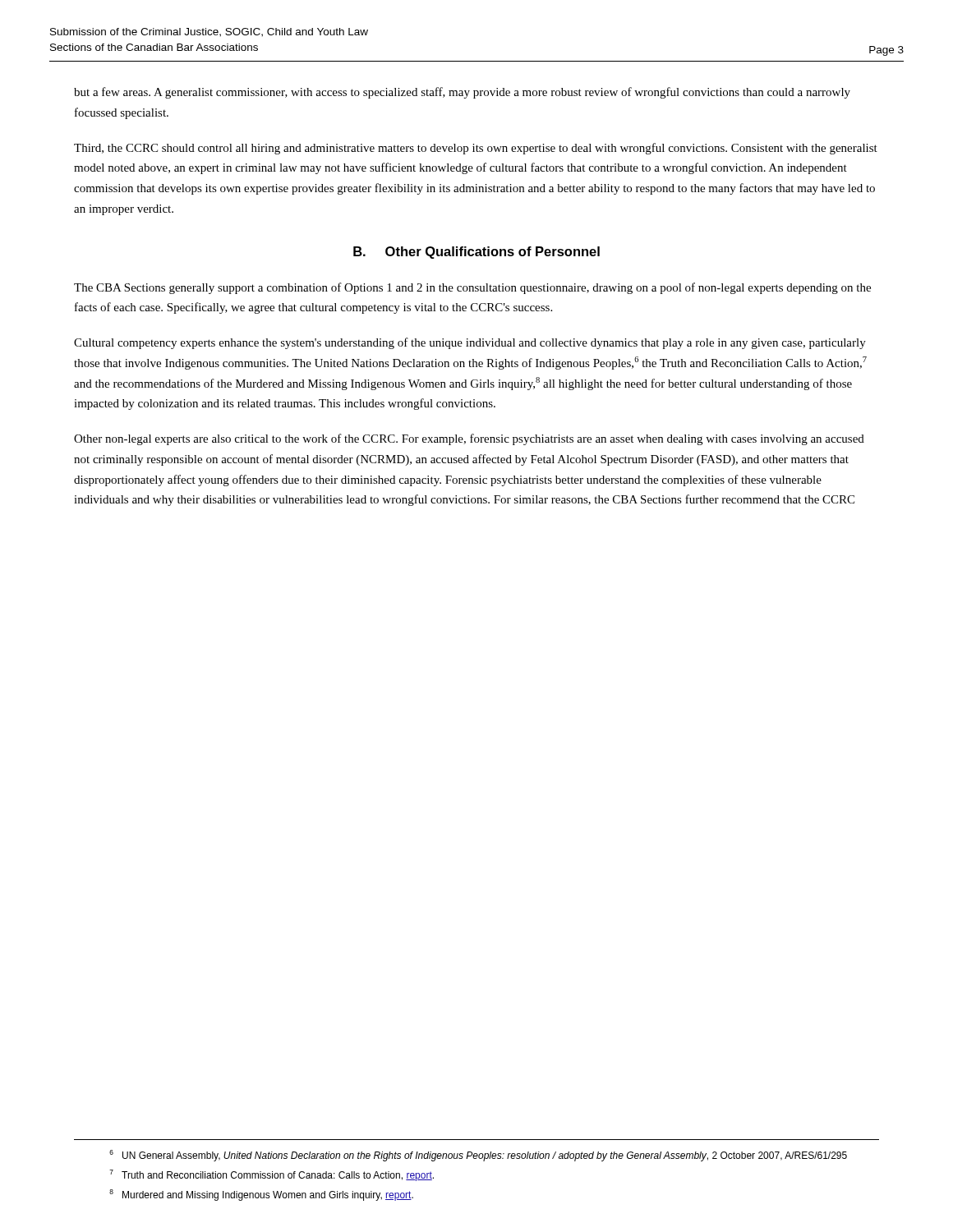Locate the section header that says "B. Other Qualifications of Personnel"
This screenshot has height=1232, width=953.
476,251
